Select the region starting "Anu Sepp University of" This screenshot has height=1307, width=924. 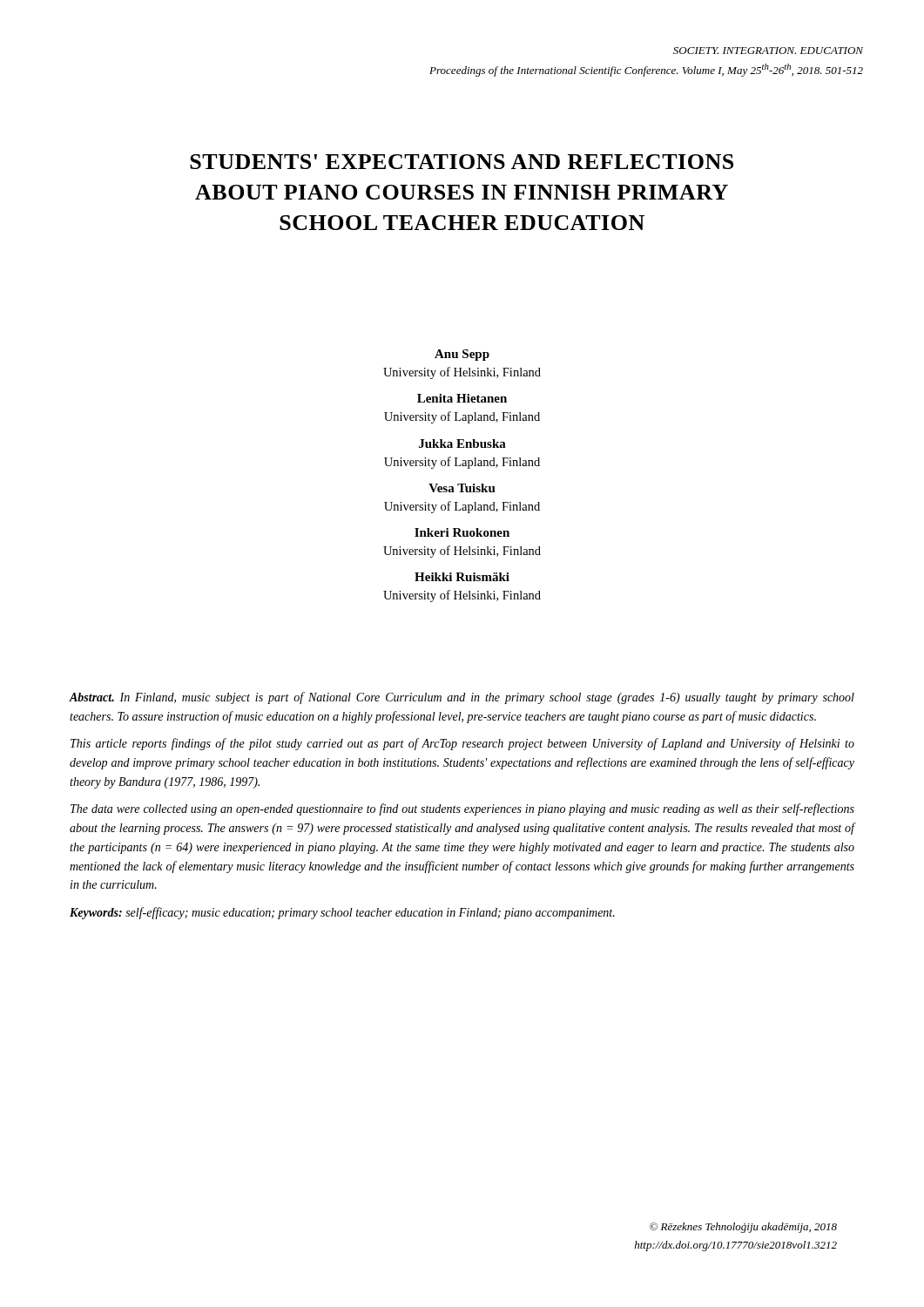(x=462, y=475)
